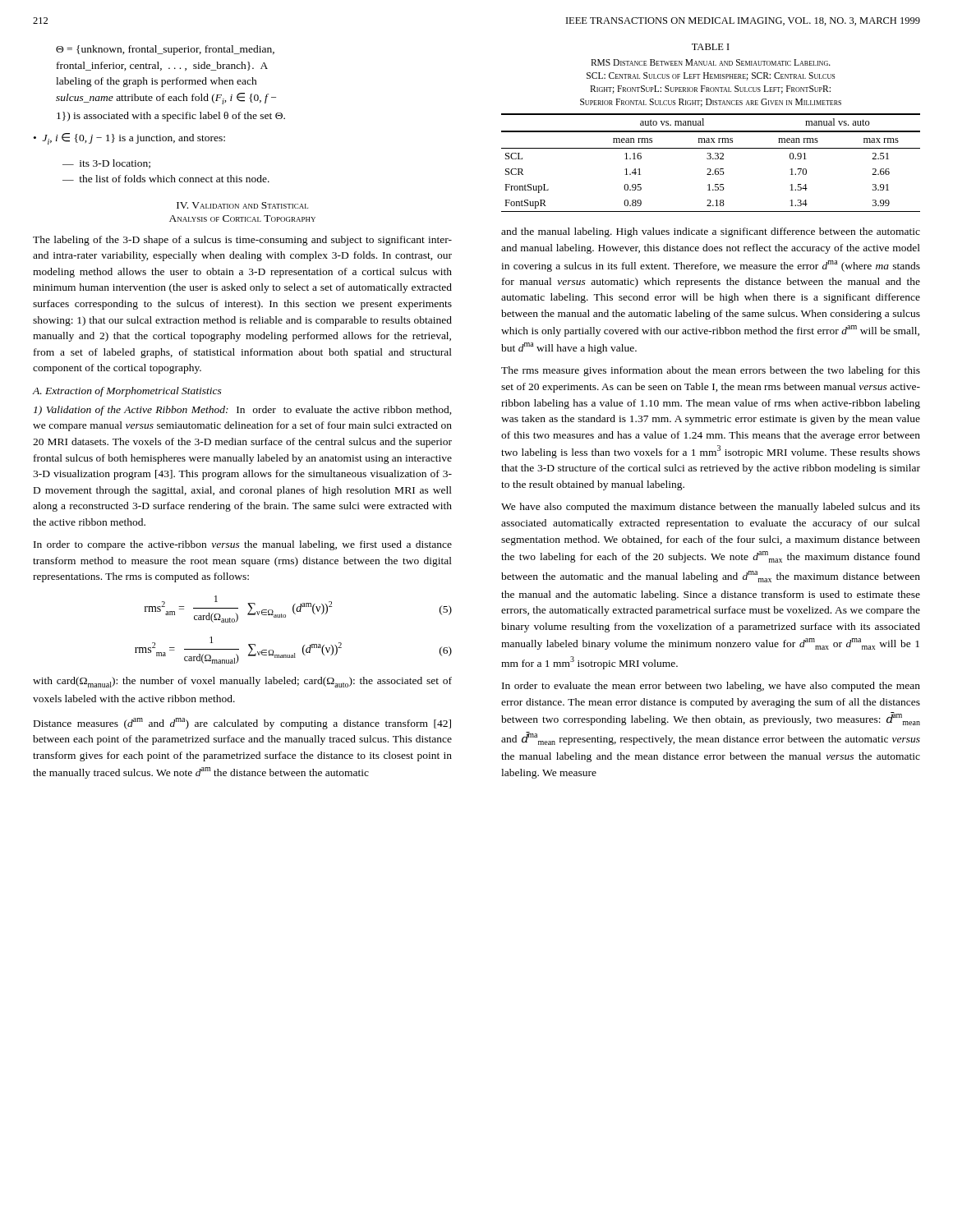The image size is (953, 1232).
Task: Where is the passage that starts "Distance measures (dam and"?
Action: click(242, 746)
